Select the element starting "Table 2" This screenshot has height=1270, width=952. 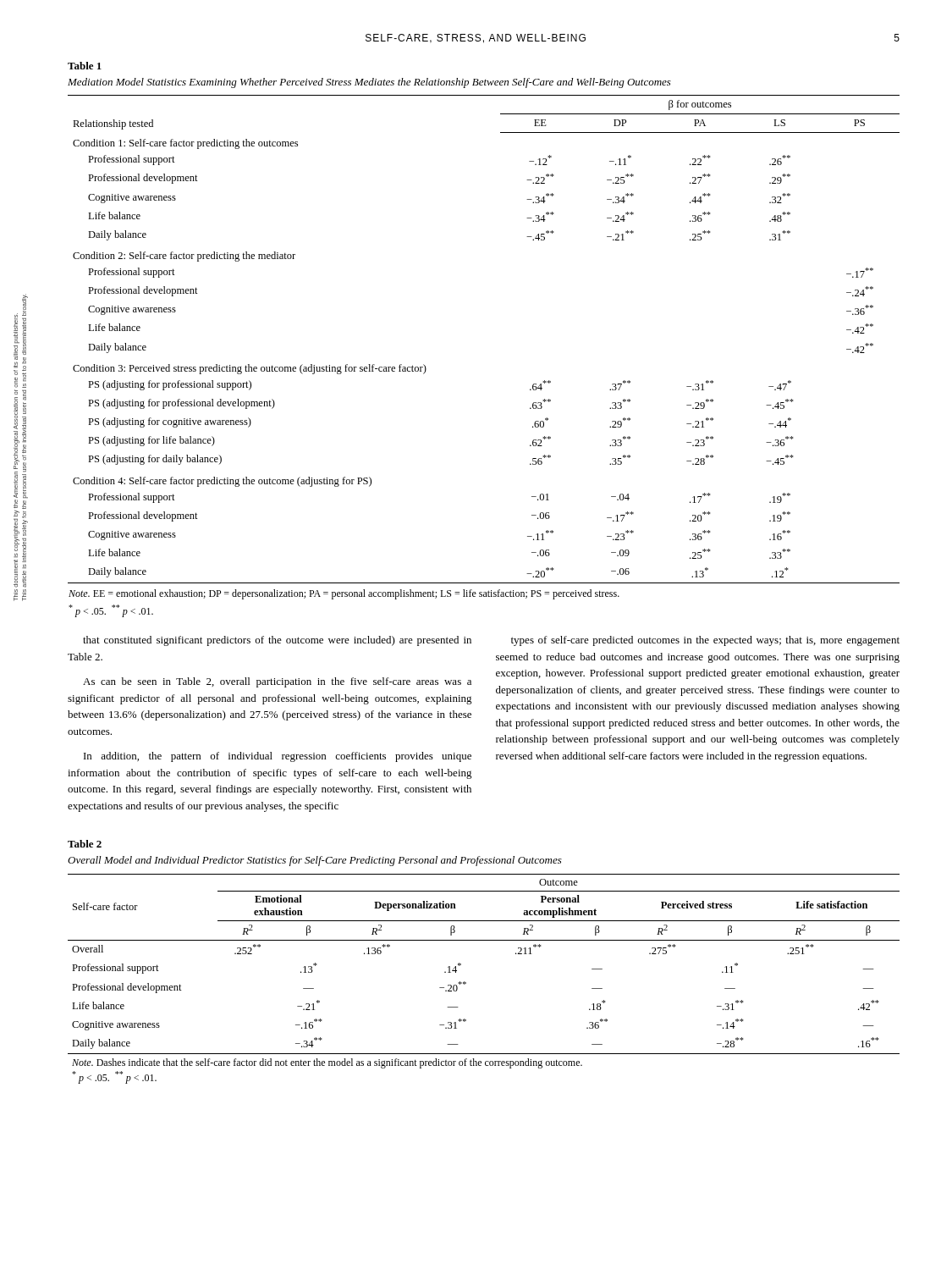pos(85,844)
